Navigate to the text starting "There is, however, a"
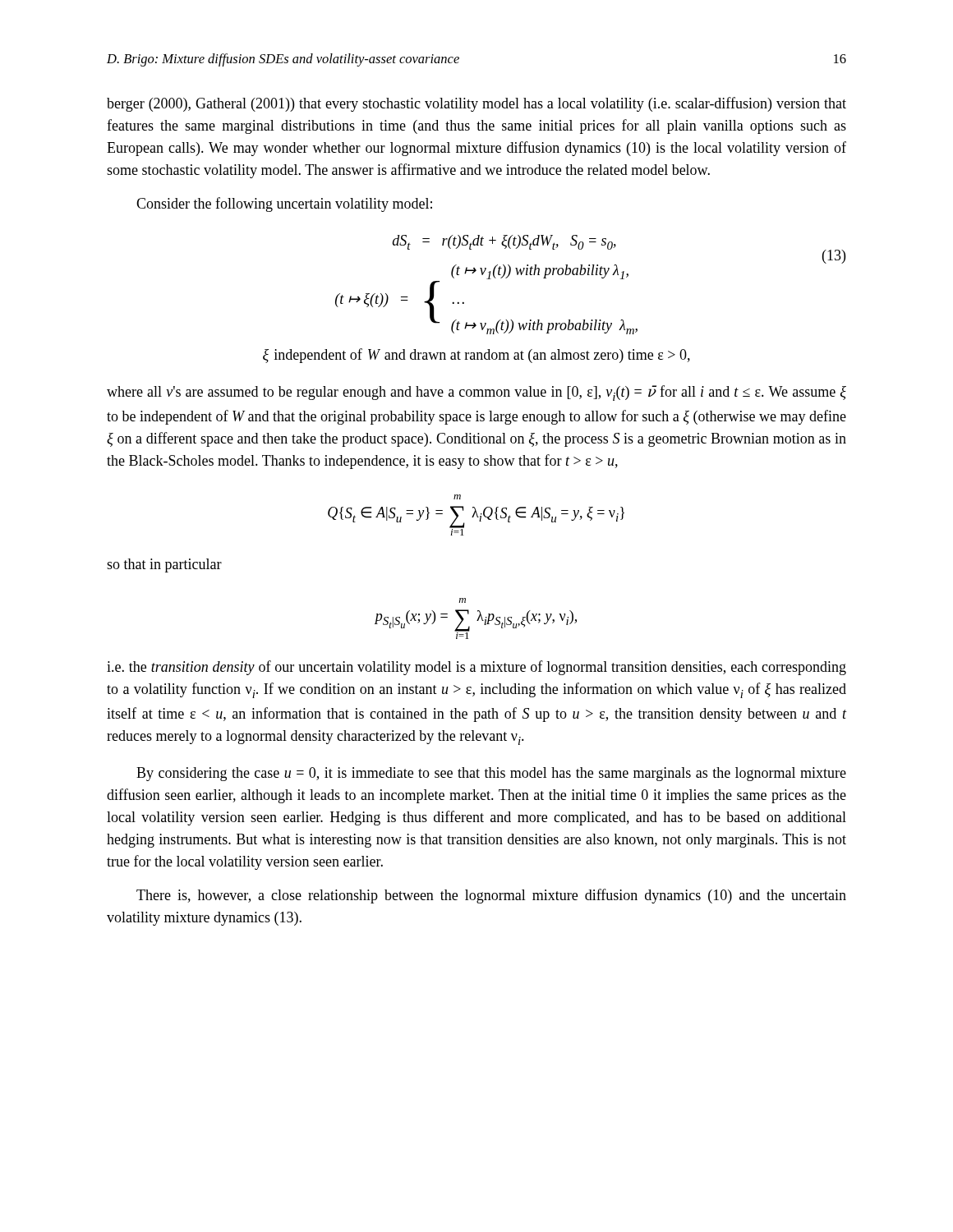Screen dimensions: 1232x953 pos(476,906)
